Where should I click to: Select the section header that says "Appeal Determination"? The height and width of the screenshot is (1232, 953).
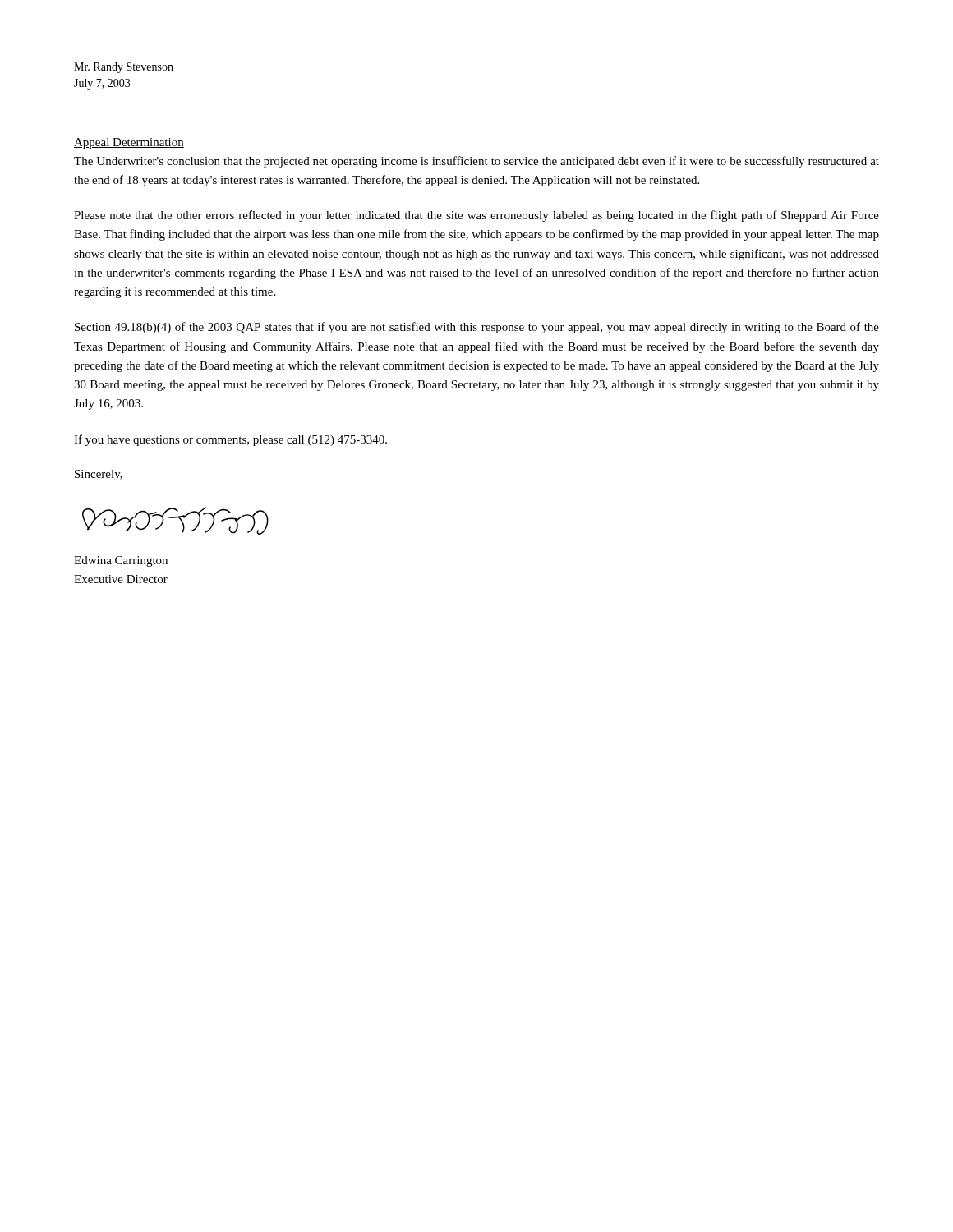point(129,142)
